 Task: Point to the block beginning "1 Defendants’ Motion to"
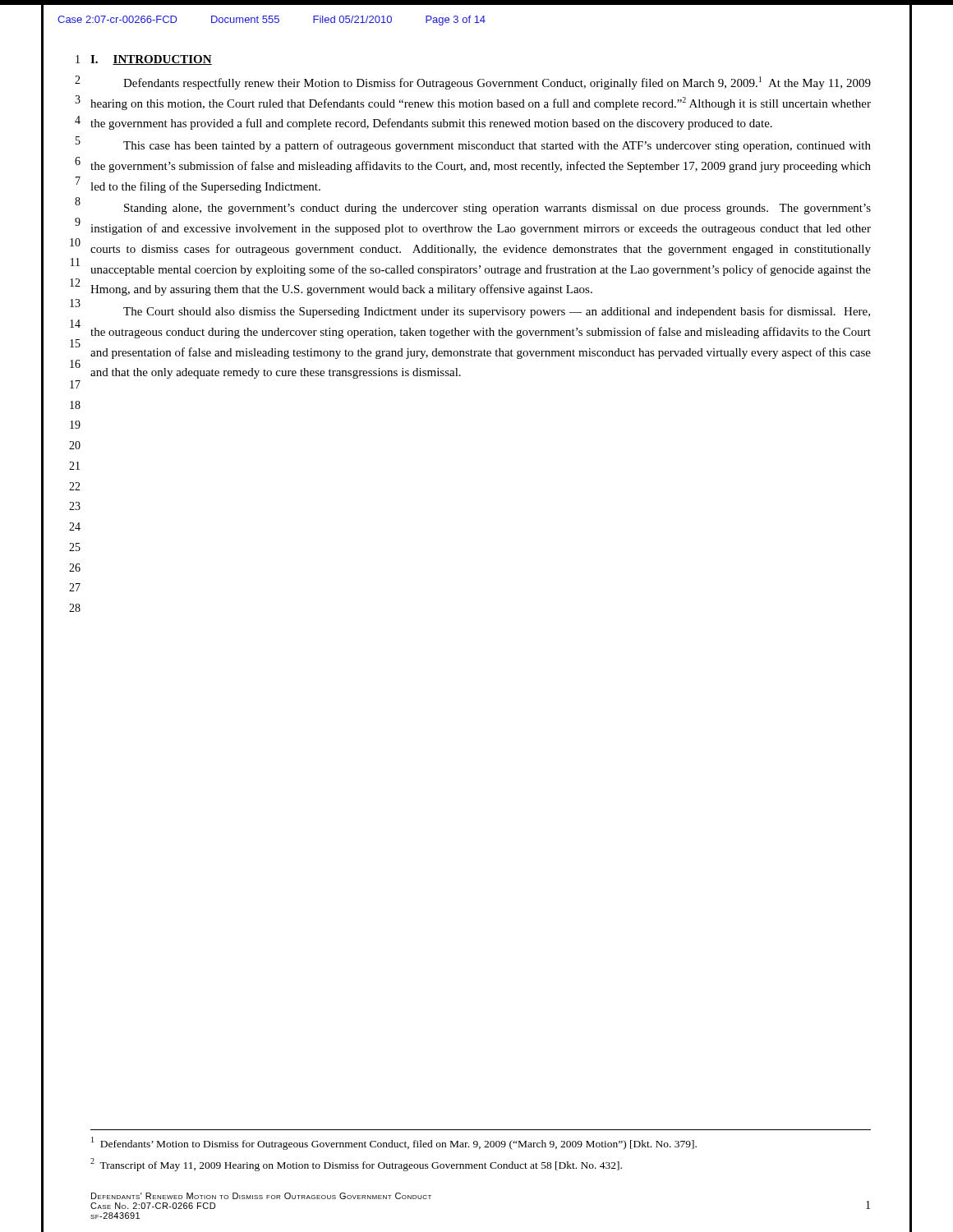(x=481, y=1144)
